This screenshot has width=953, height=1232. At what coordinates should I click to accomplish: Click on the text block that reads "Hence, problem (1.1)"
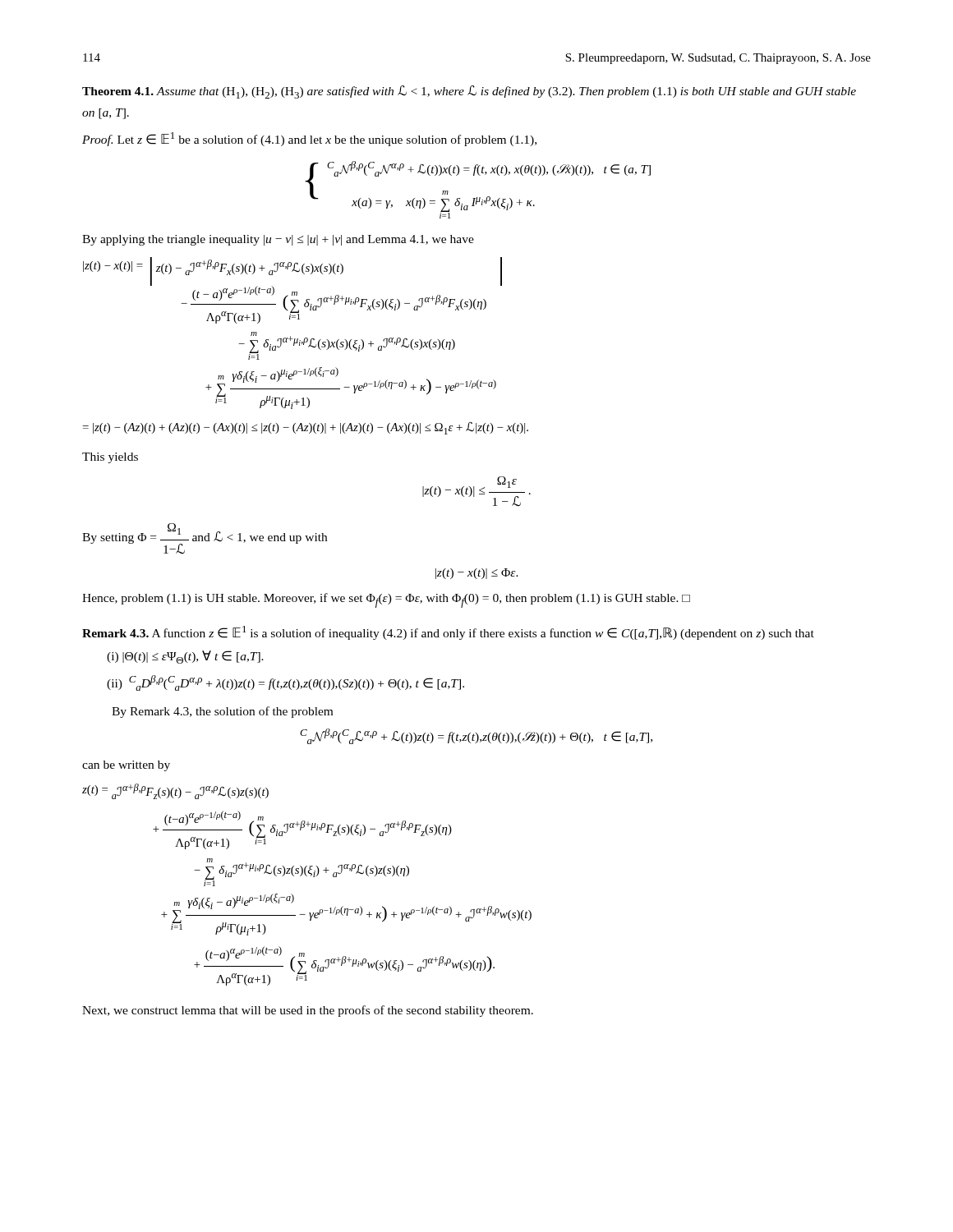pos(386,599)
